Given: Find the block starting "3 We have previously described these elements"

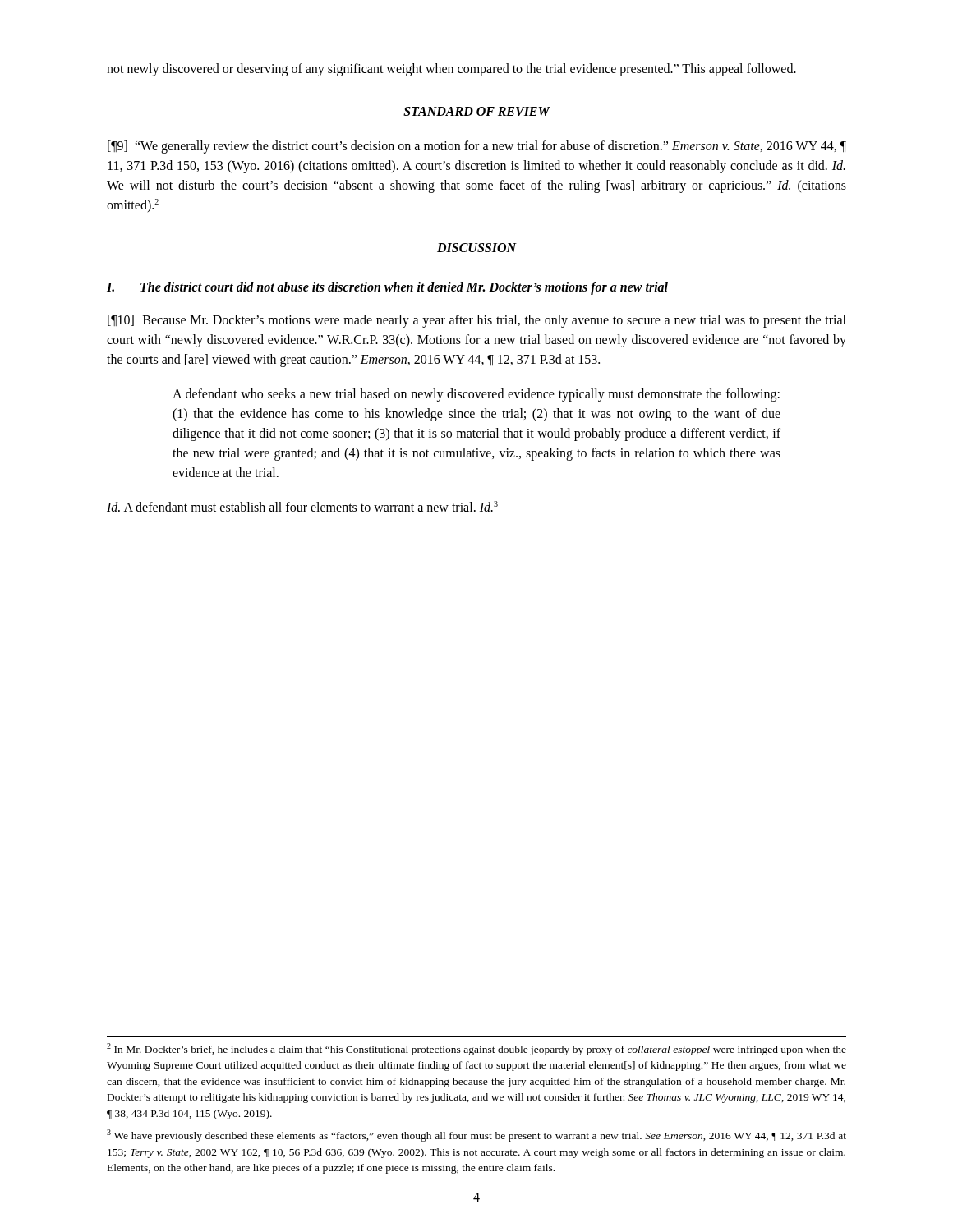Looking at the screenshot, I should tap(476, 1151).
